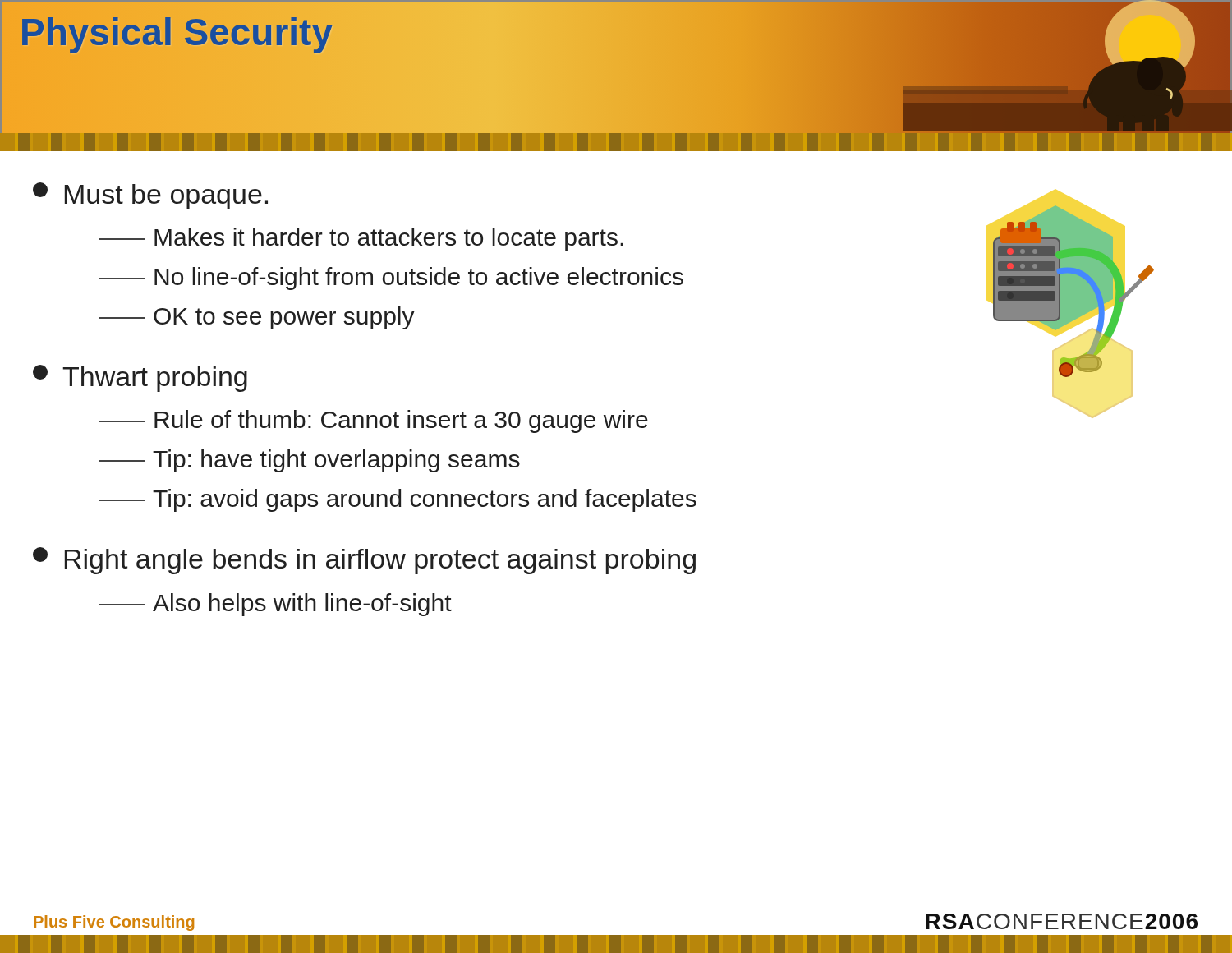Locate the block of text that opens with "Right angle bends in airflow protect against"

click(365, 559)
